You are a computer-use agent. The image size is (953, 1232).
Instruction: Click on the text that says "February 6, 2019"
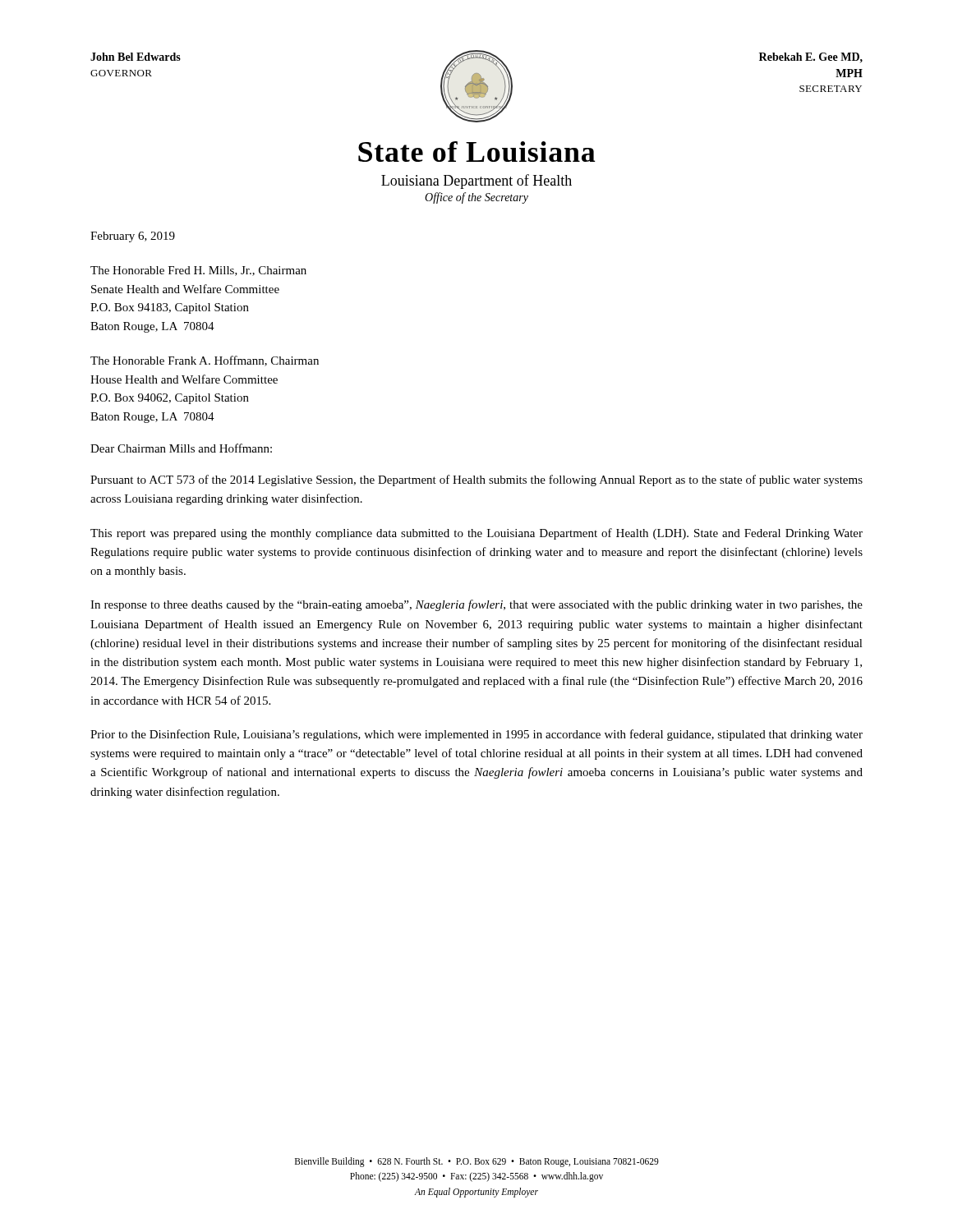(x=133, y=236)
